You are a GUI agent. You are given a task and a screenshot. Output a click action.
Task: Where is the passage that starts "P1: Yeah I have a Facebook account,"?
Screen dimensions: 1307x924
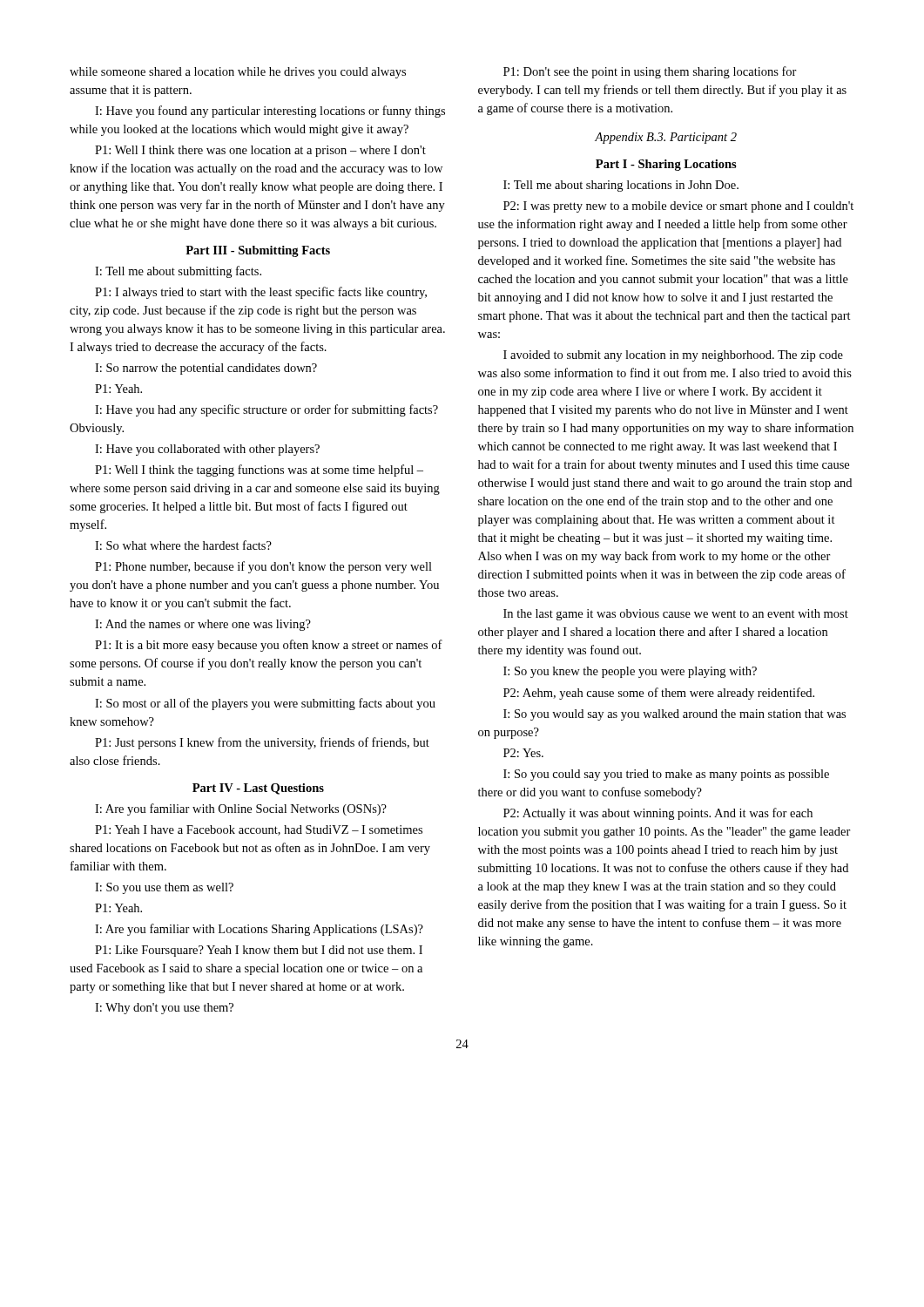tap(258, 848)
